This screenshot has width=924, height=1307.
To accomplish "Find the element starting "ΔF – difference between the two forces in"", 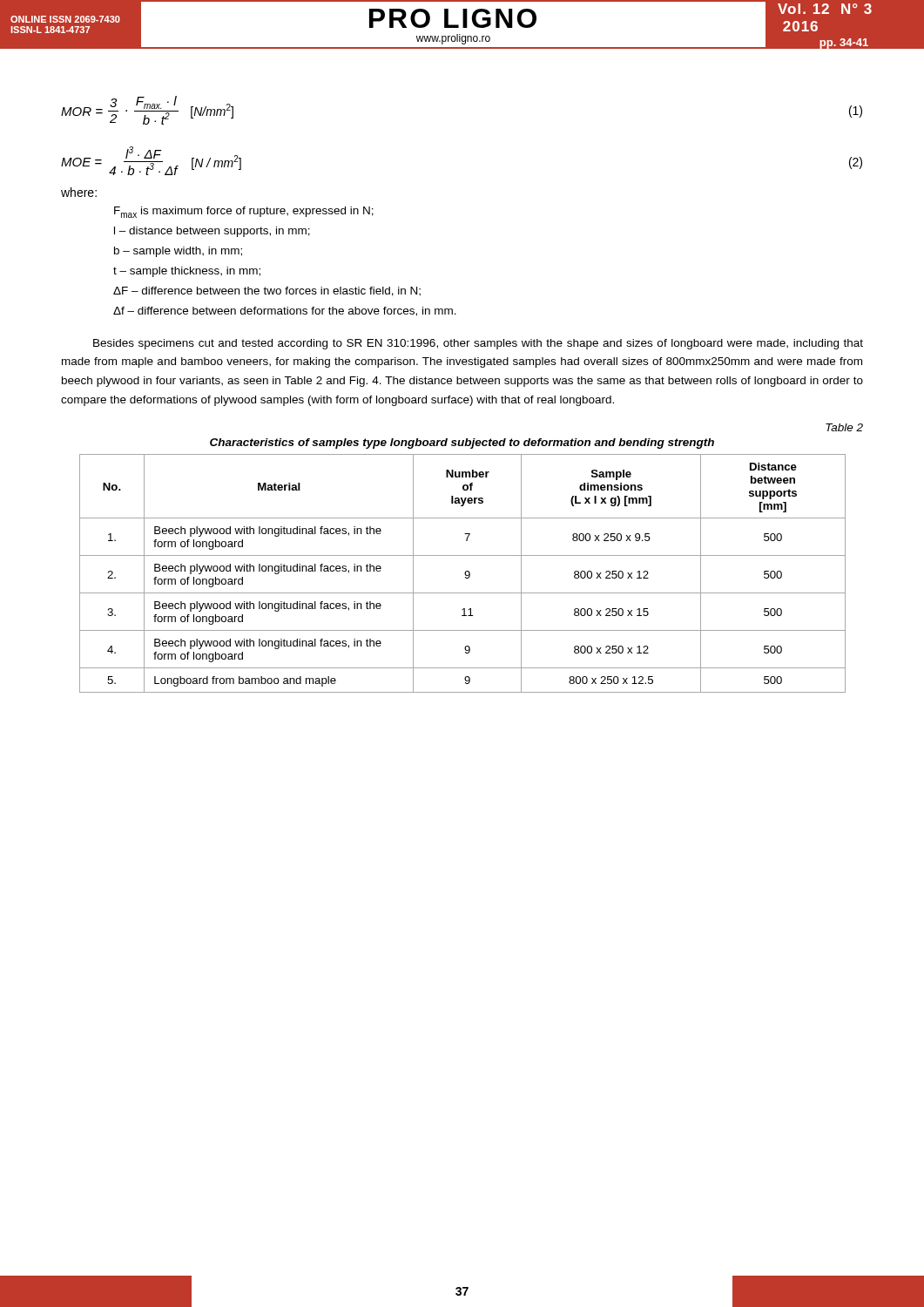I will (x=267, y=291).
